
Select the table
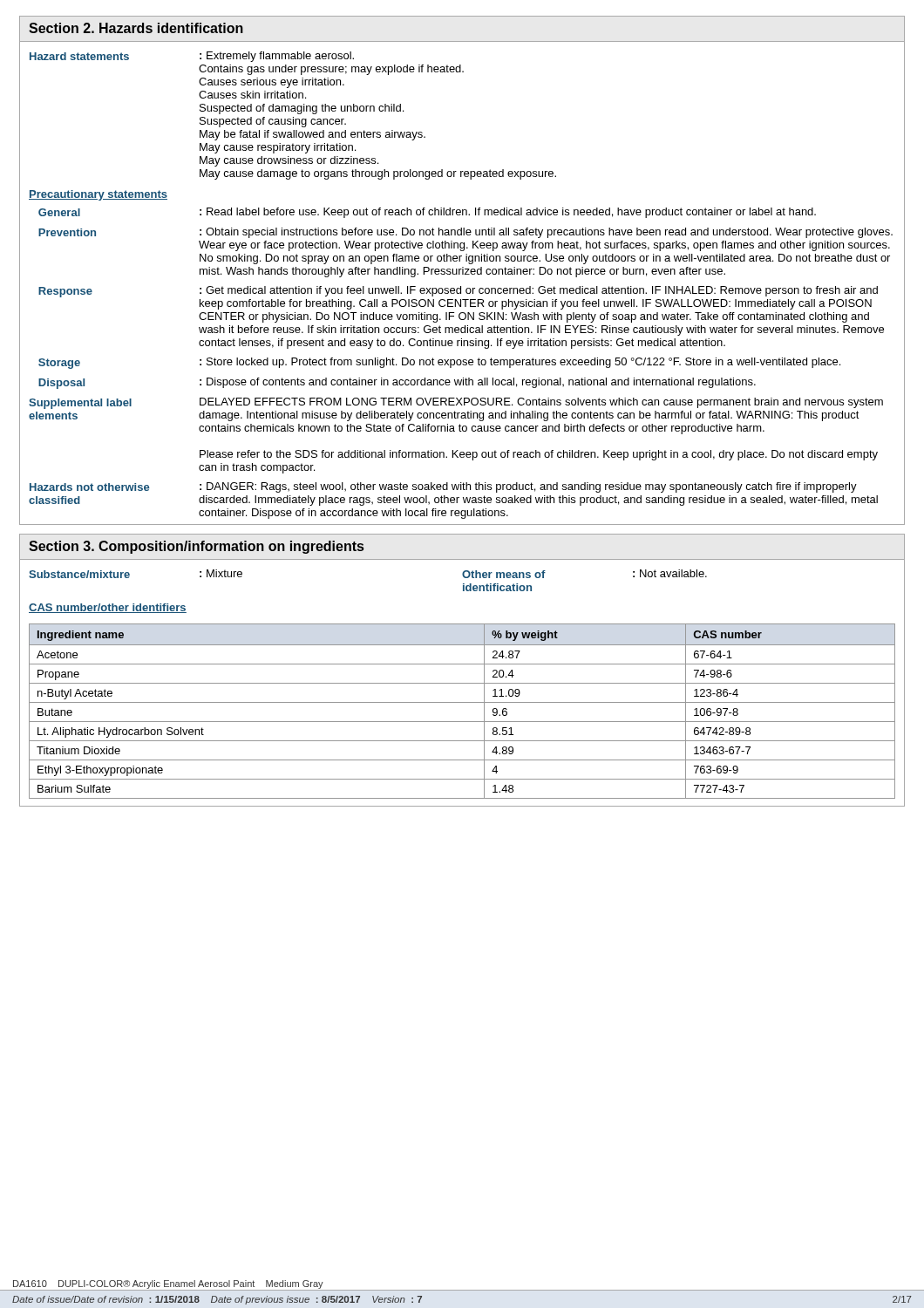click(x=462, y=711)
